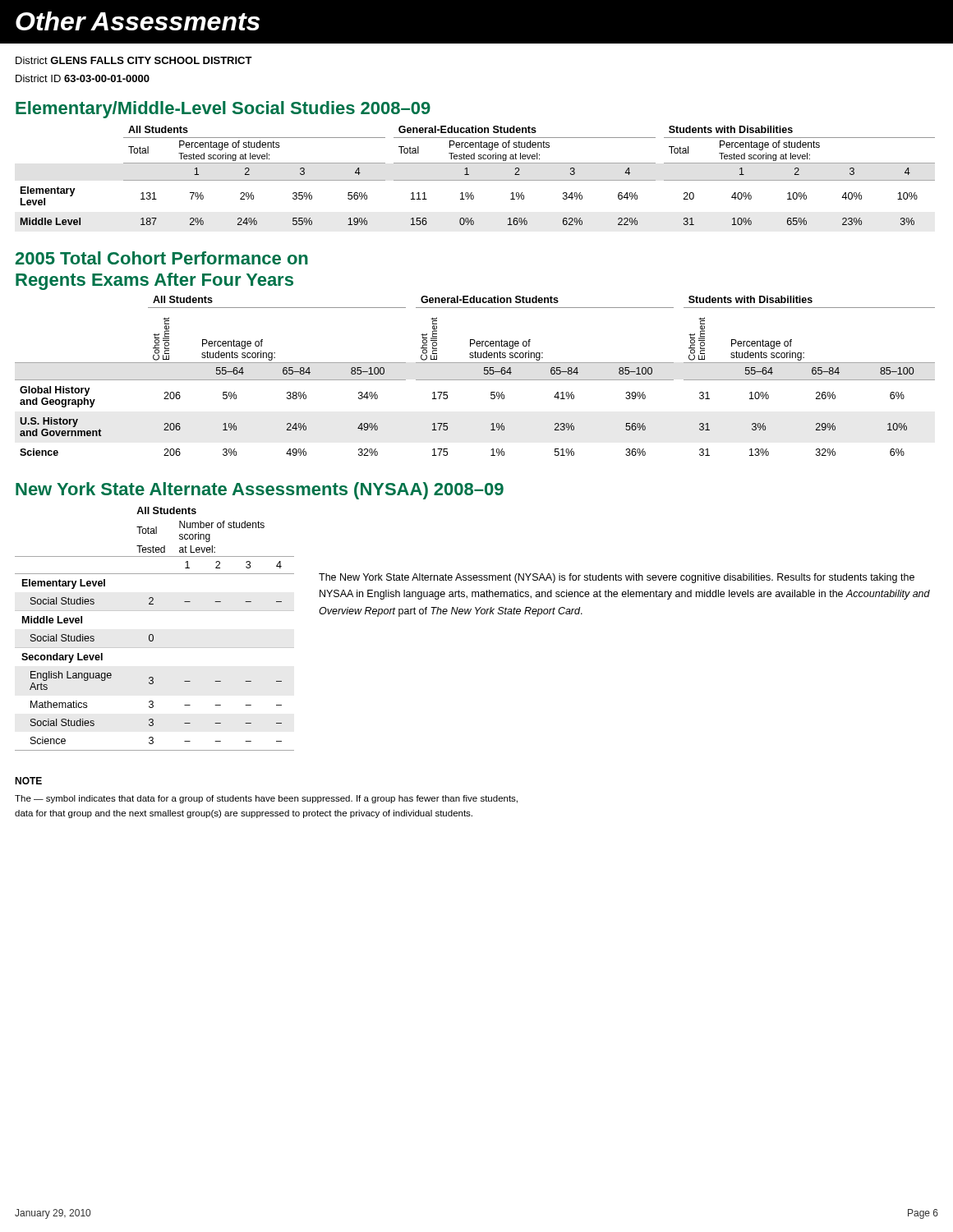Select the text block that says "District GLENS FALLS CITY SCHOOL"
The width and height of the screenshot is (953, 1232).
click(133, 69)
